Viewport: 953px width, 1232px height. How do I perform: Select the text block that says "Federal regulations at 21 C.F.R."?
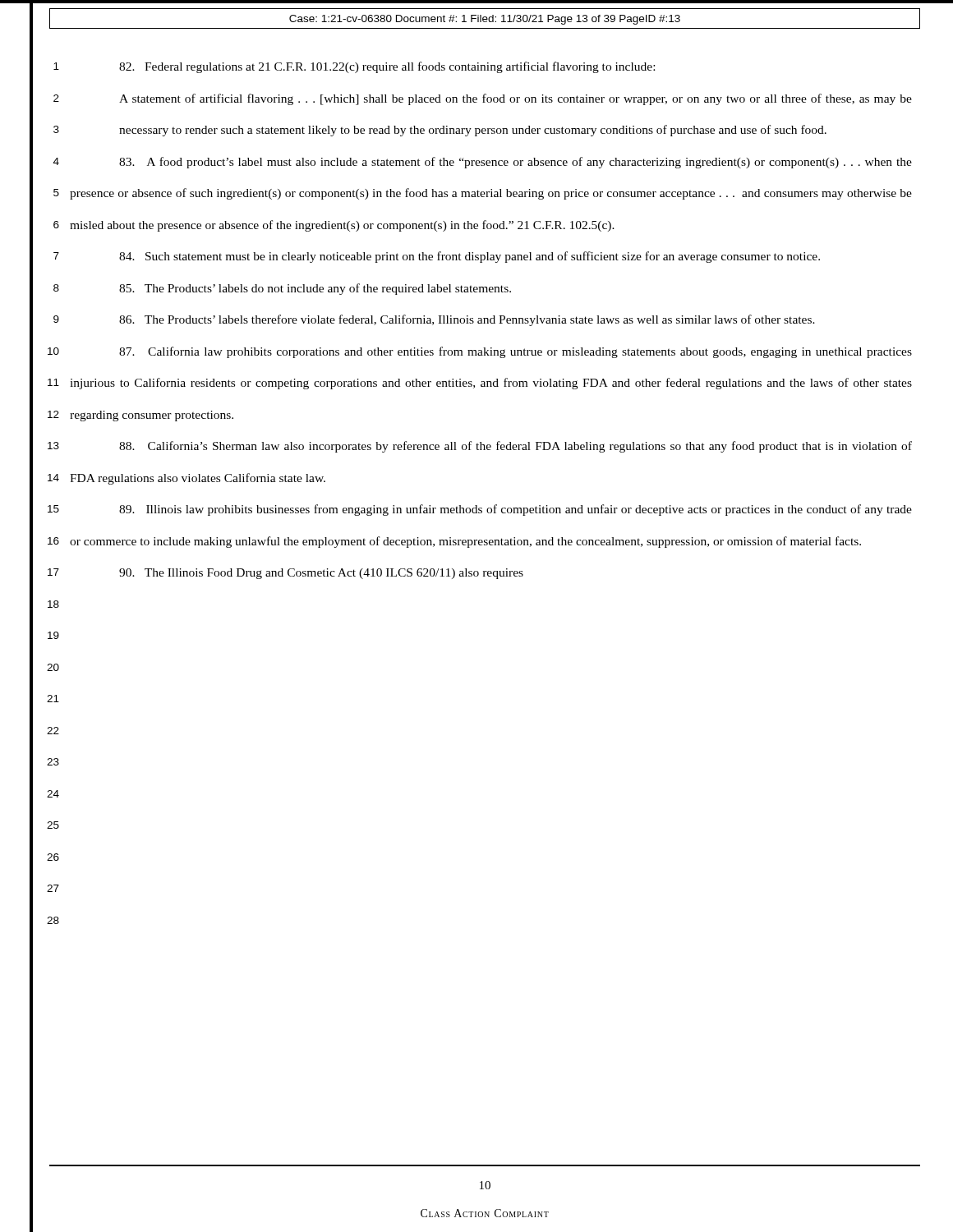[x=388, y=66]
